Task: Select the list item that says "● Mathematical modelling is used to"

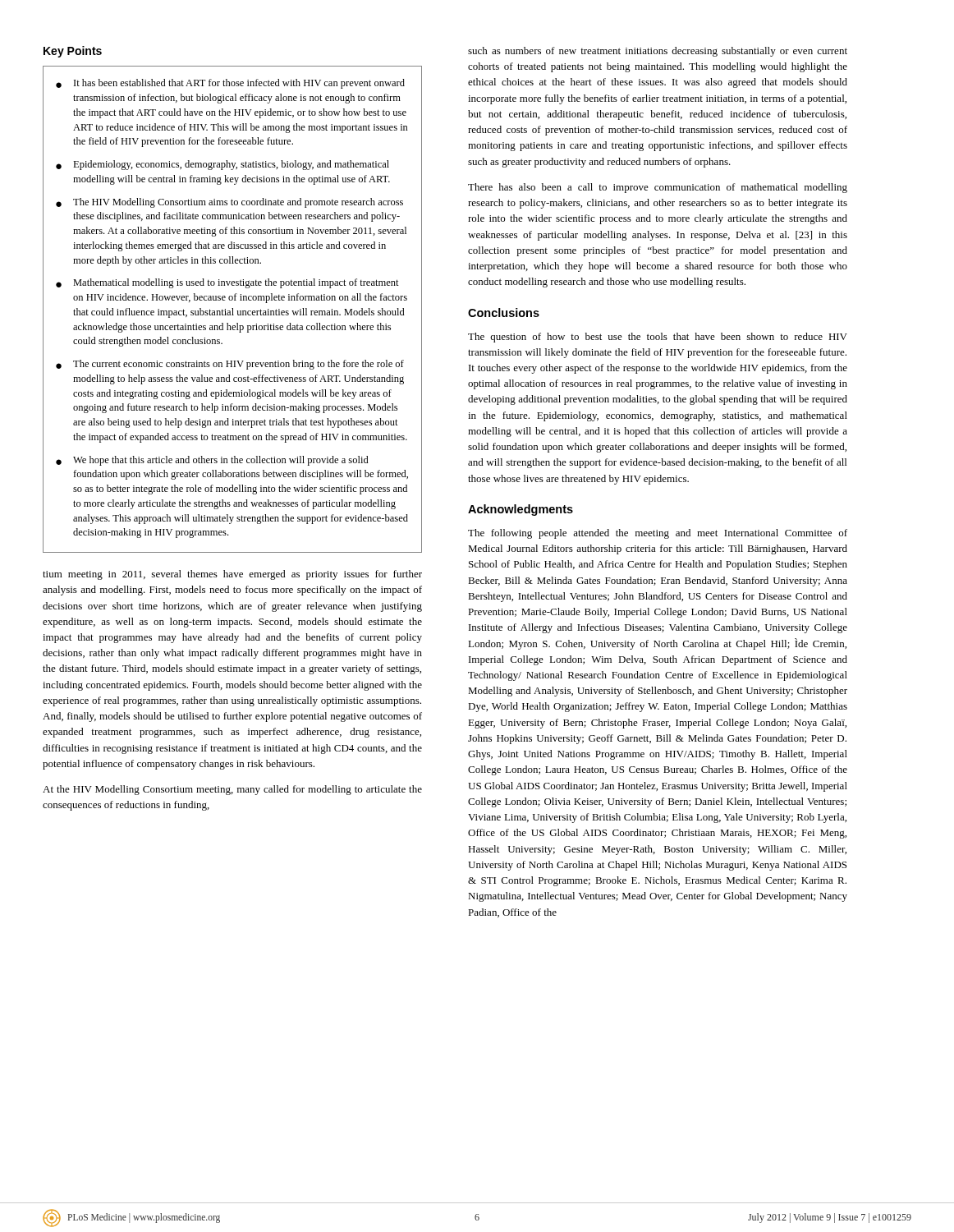Action: click(x=232, y=313)
